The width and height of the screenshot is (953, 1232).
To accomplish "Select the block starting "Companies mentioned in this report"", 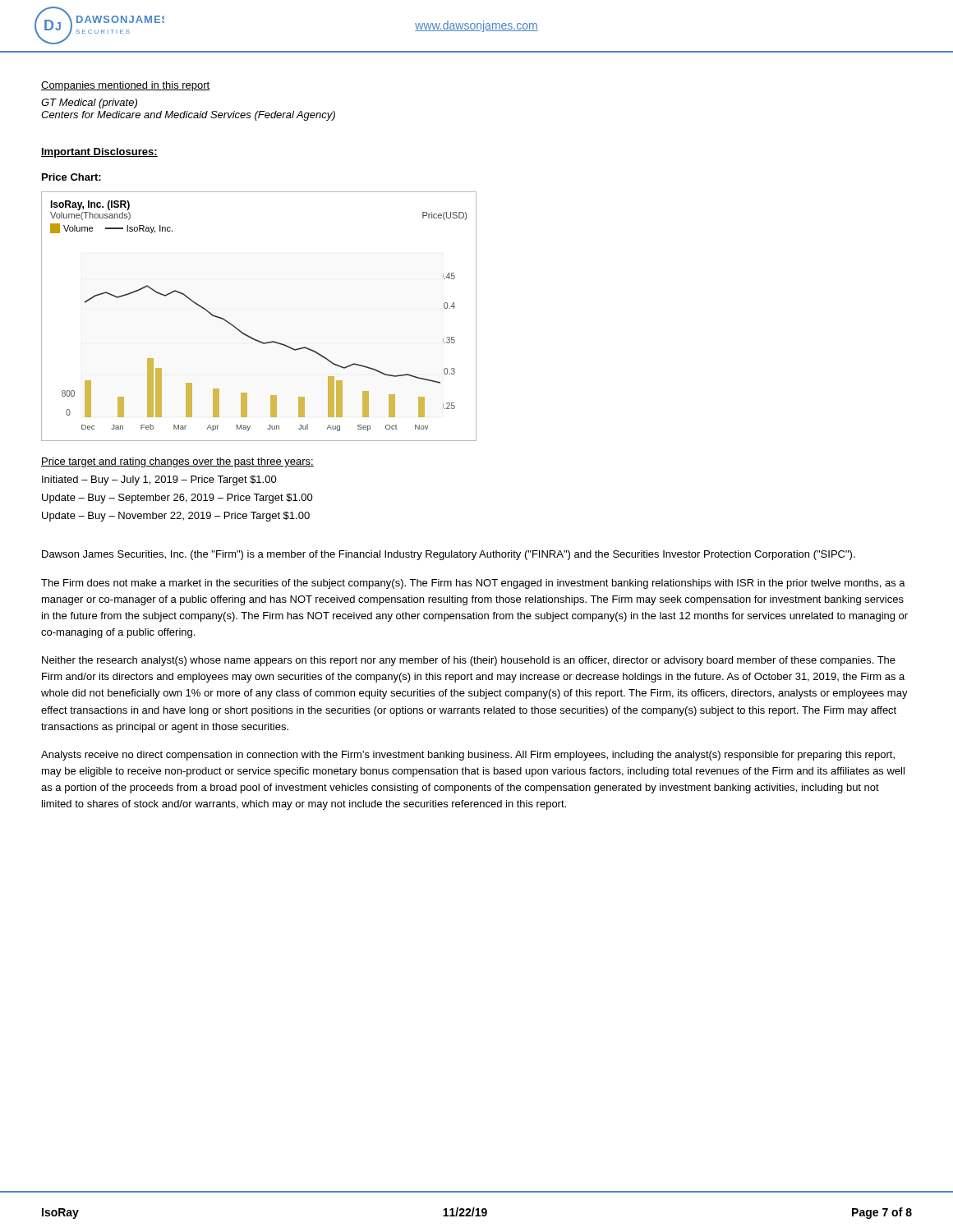I will click(125, 85).
